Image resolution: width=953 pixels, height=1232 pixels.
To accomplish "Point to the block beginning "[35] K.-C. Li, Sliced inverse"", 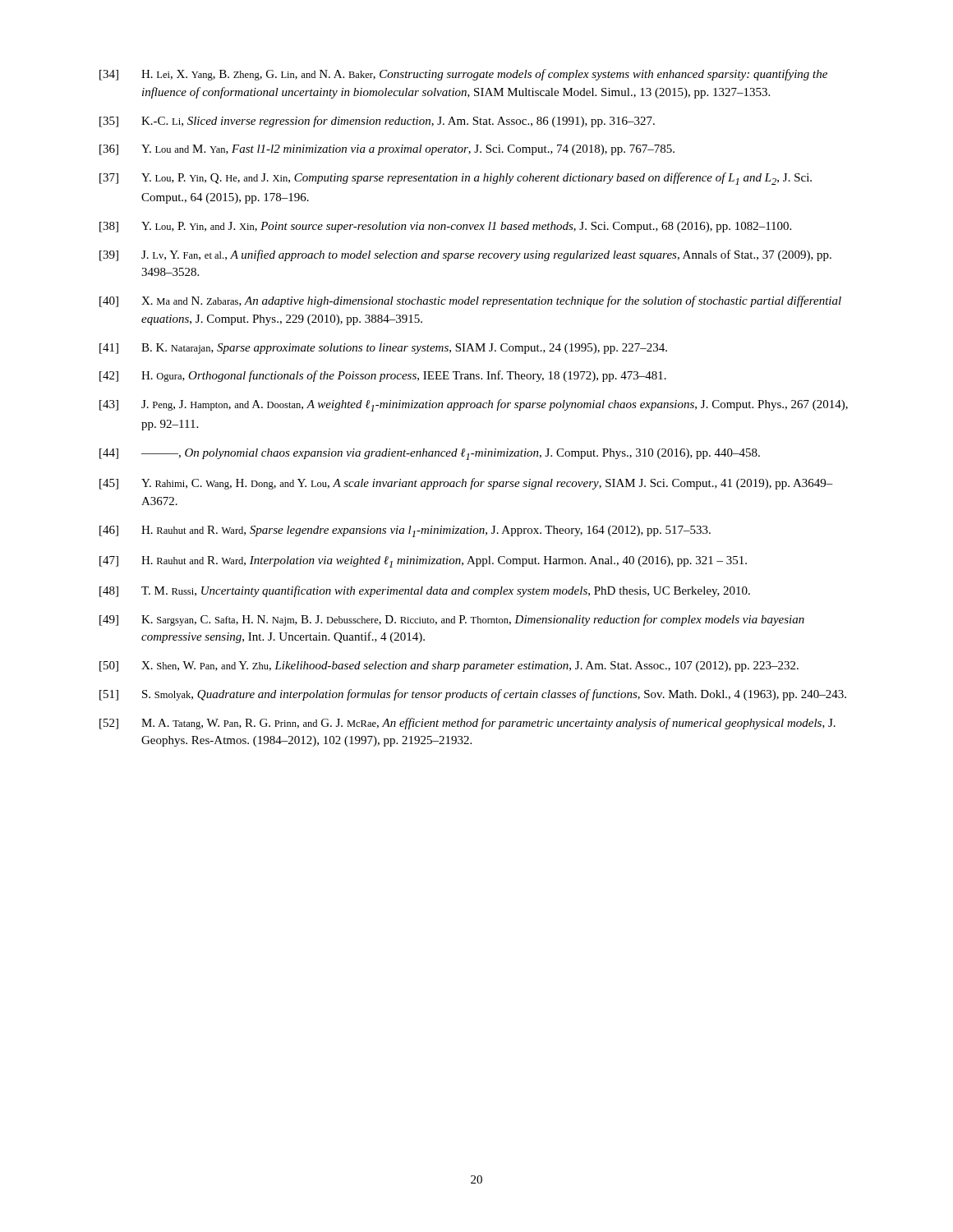I will click(476, 121).
